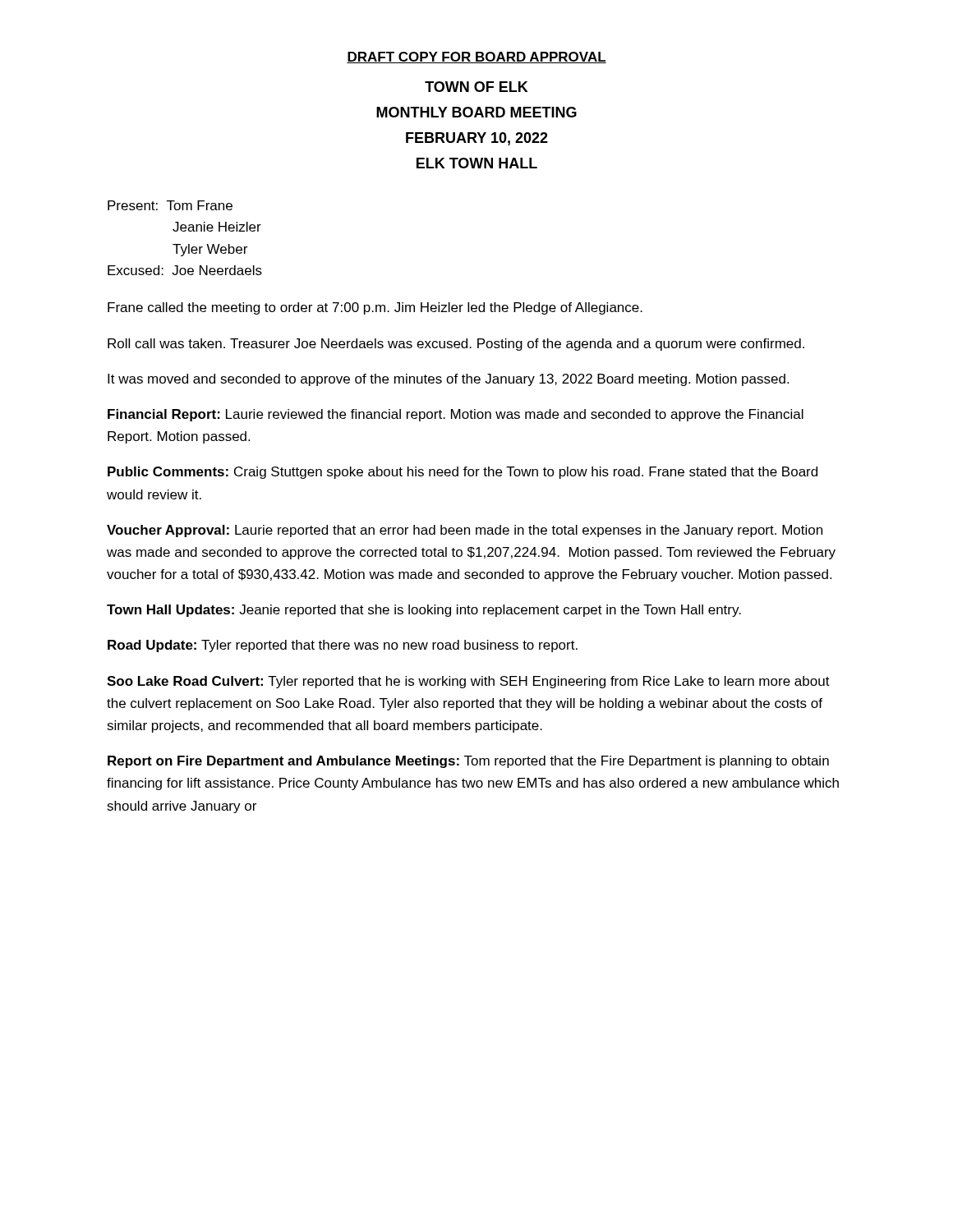Where is the passage that starts "Frane called the meeting to order at"?
Image resolution: width=953 pixels, height=1232 pixels.
[x=375, y=308]
